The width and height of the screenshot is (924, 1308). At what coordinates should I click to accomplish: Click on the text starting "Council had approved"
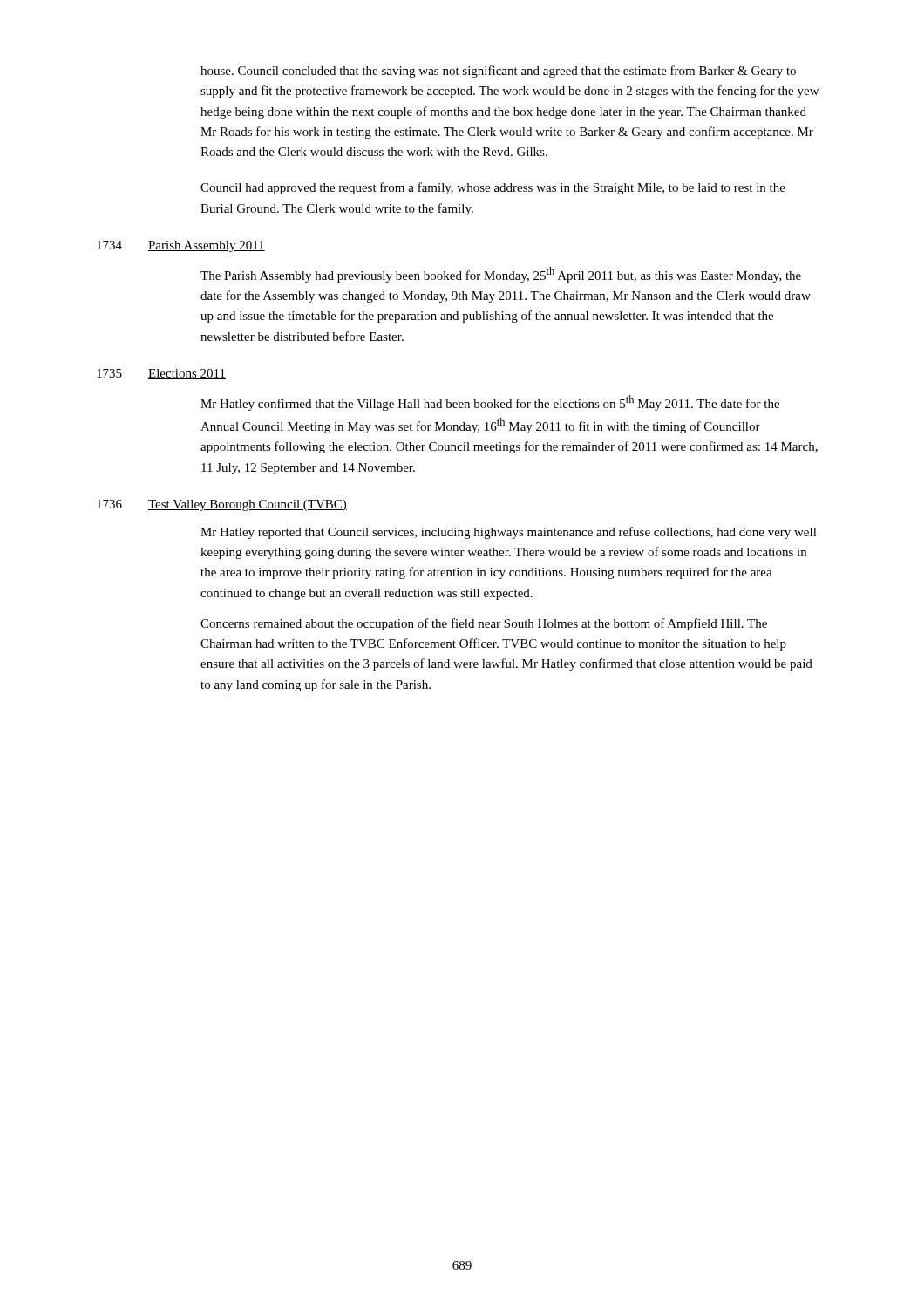click(x=493, y=198)
